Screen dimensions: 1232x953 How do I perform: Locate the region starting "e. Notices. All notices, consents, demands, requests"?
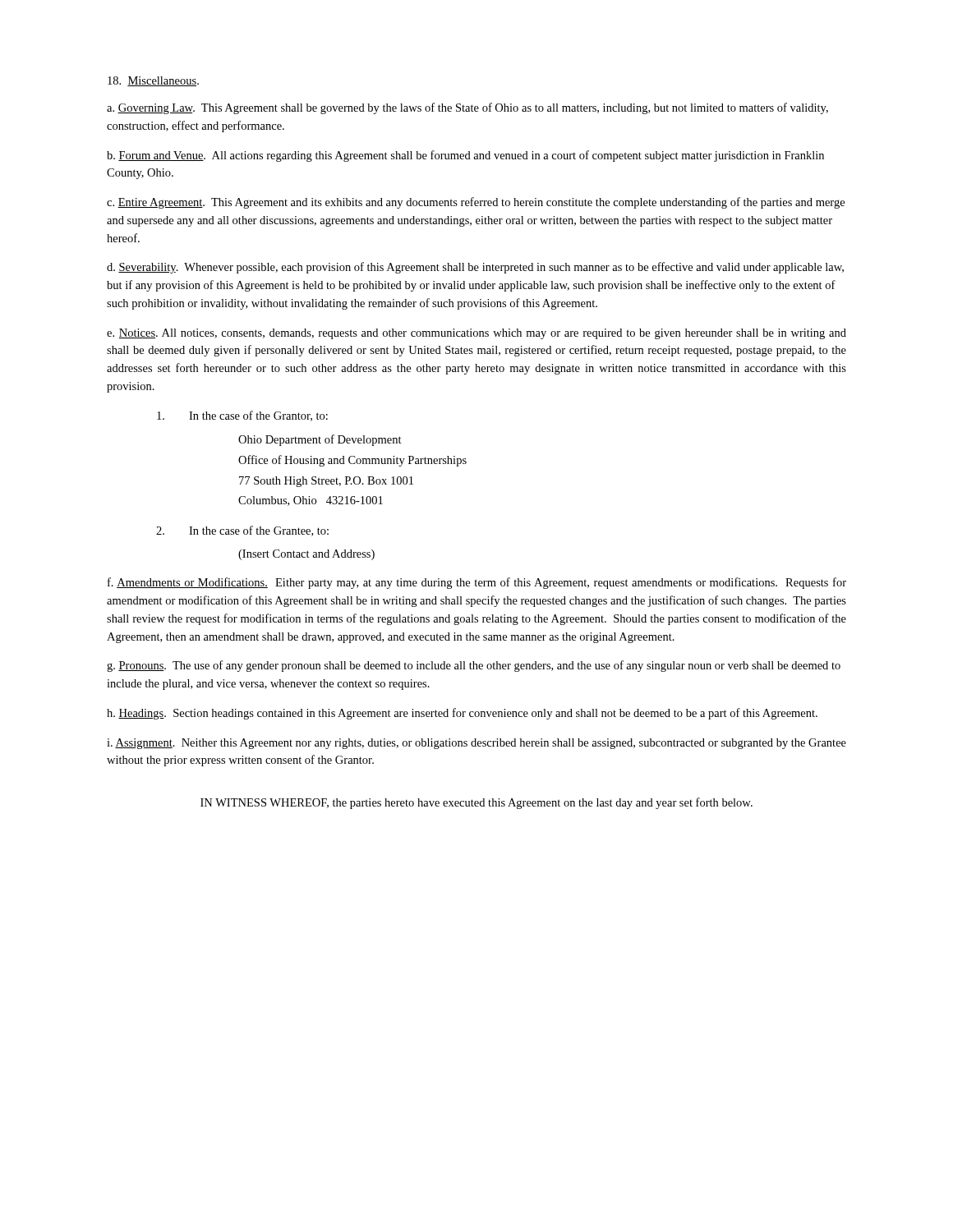coord(476,359)
